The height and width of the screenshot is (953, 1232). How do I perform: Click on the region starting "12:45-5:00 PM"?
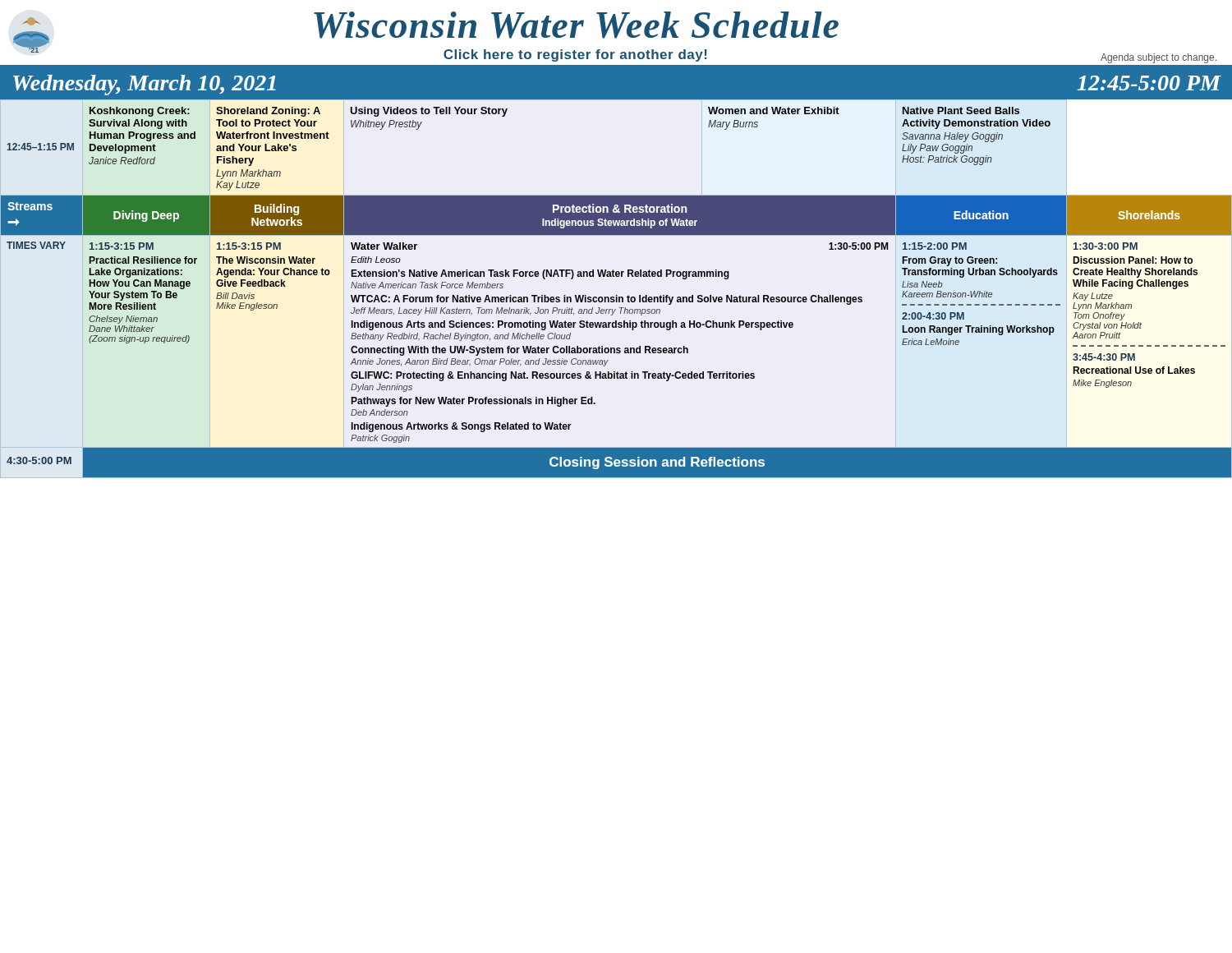pos(1149,82)
